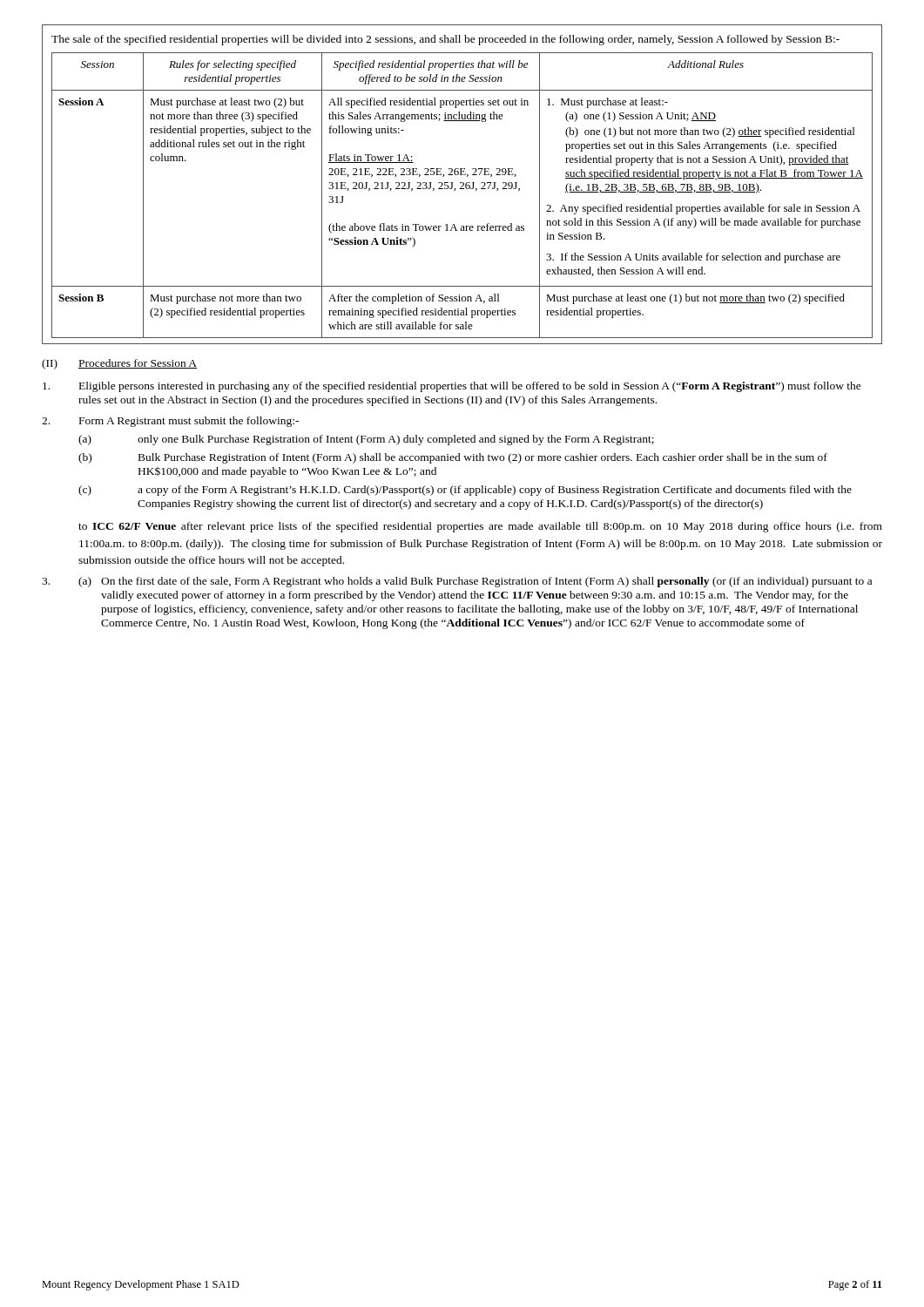
Task: Find the block on this page that starts "(c) a copy of the"
Action: pos(462,497)
